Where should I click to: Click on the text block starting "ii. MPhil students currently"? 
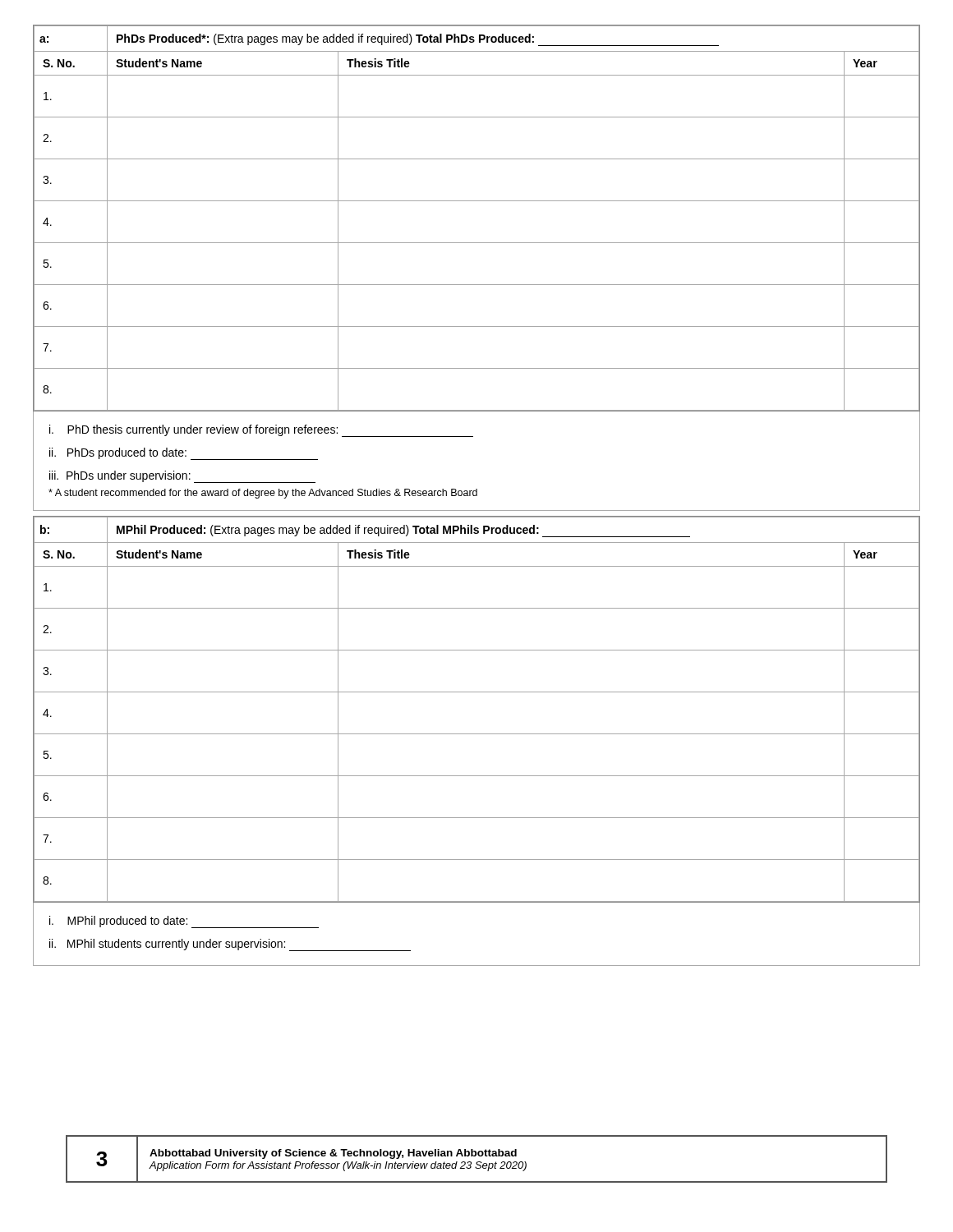tap(230, 944)
